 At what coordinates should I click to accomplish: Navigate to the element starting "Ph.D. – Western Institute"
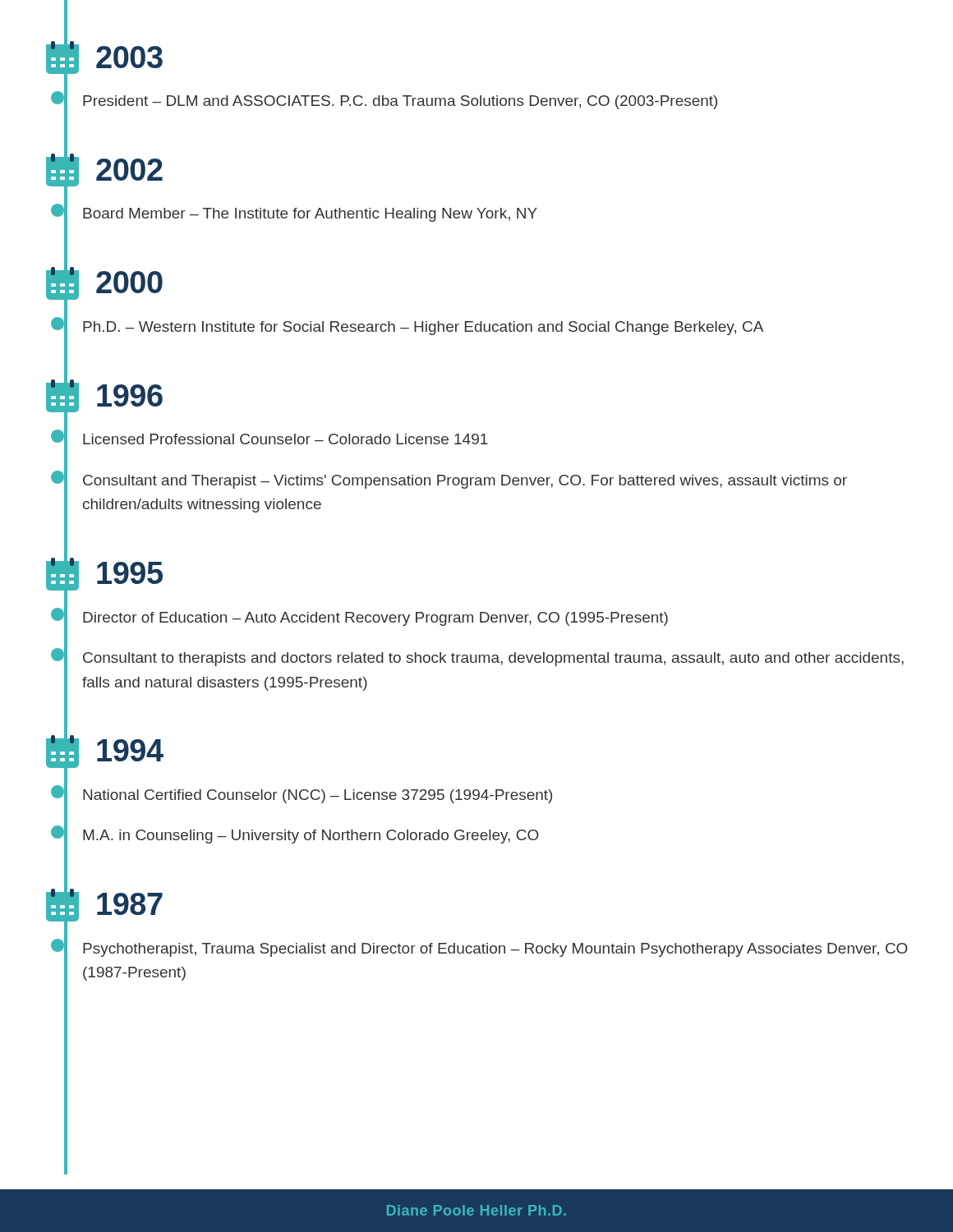click(x=407, y=327)
